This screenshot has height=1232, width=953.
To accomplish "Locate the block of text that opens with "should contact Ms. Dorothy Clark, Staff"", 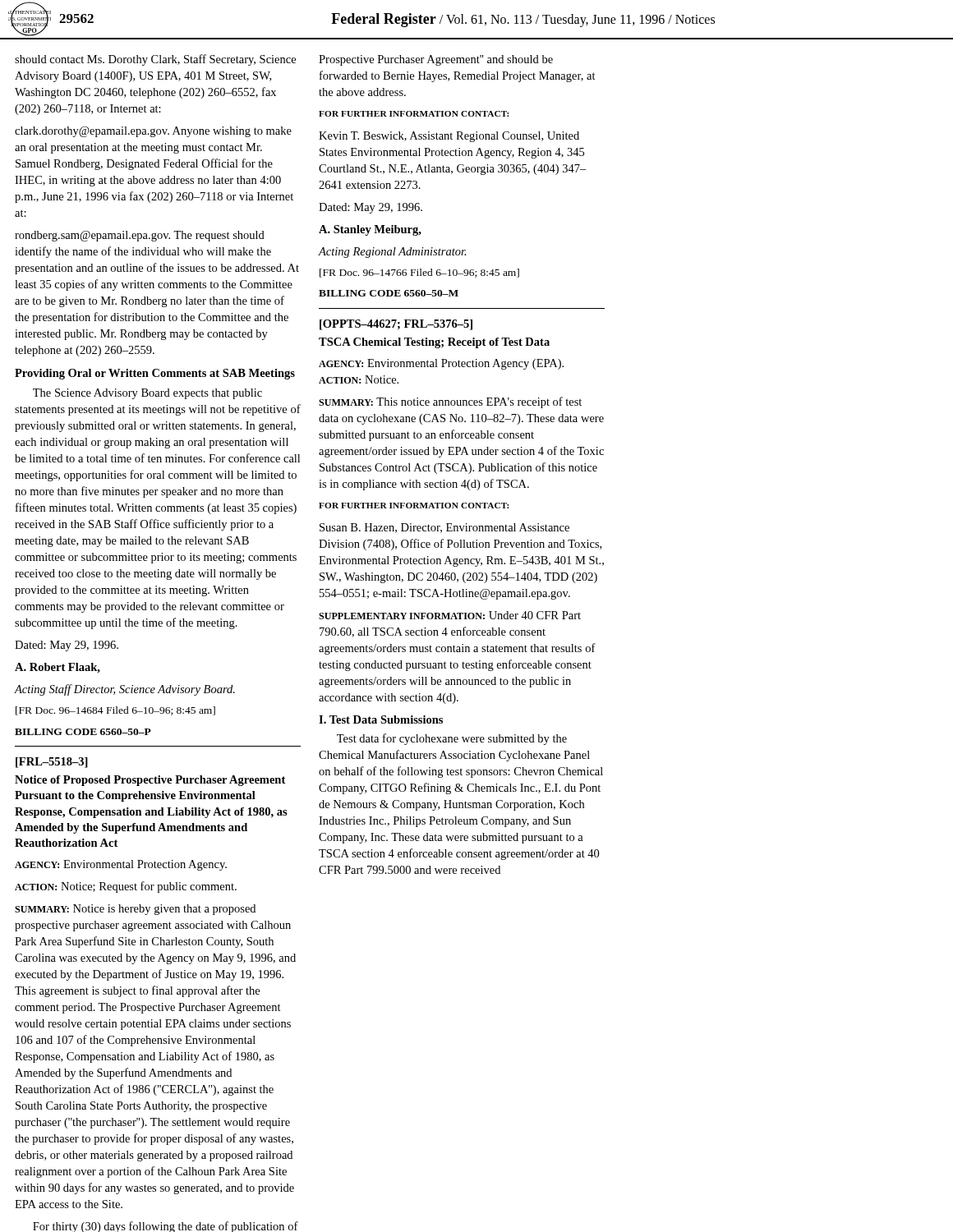I will 158,205.
